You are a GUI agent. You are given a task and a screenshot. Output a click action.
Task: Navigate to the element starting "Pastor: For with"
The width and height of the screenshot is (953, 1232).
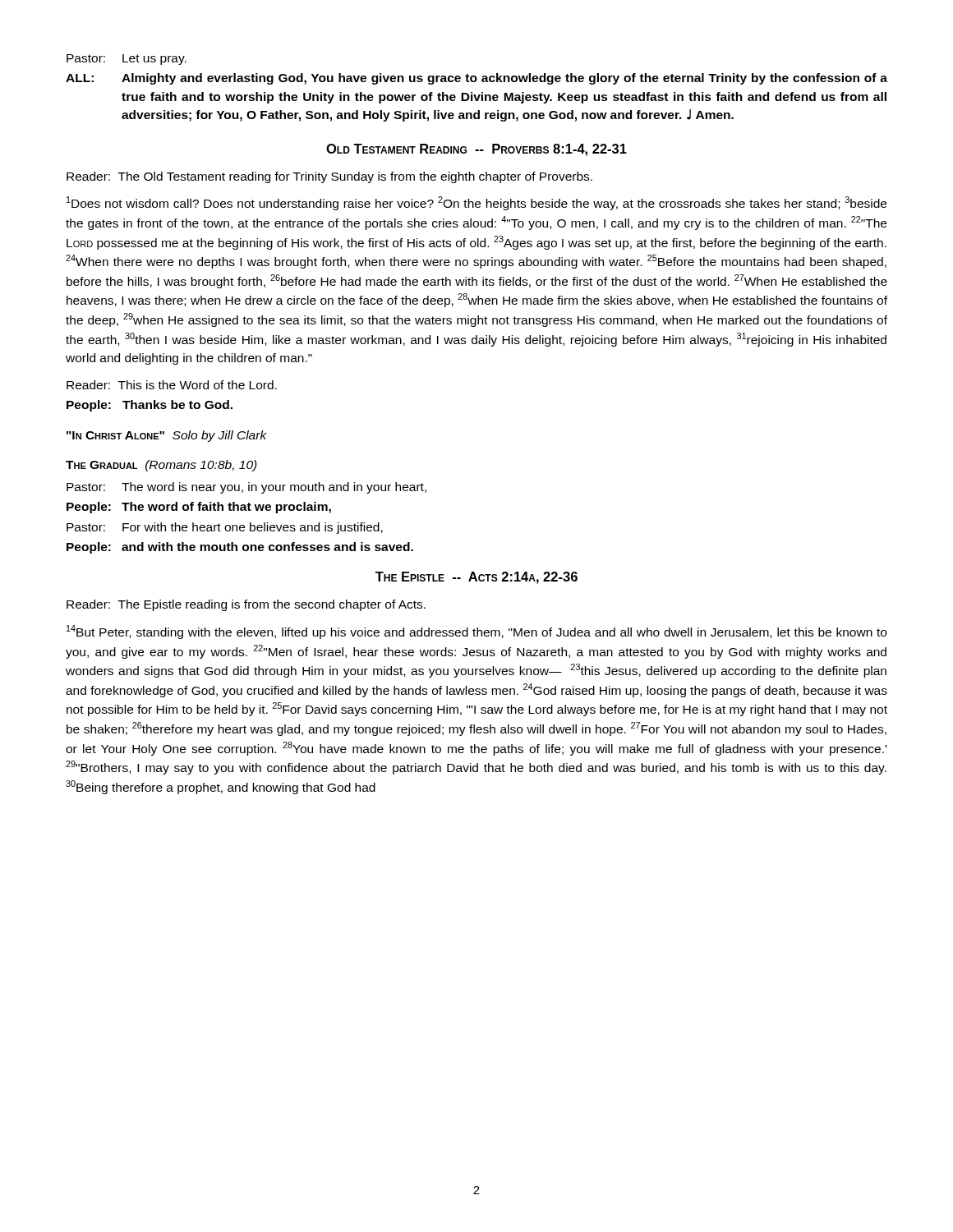225,527
